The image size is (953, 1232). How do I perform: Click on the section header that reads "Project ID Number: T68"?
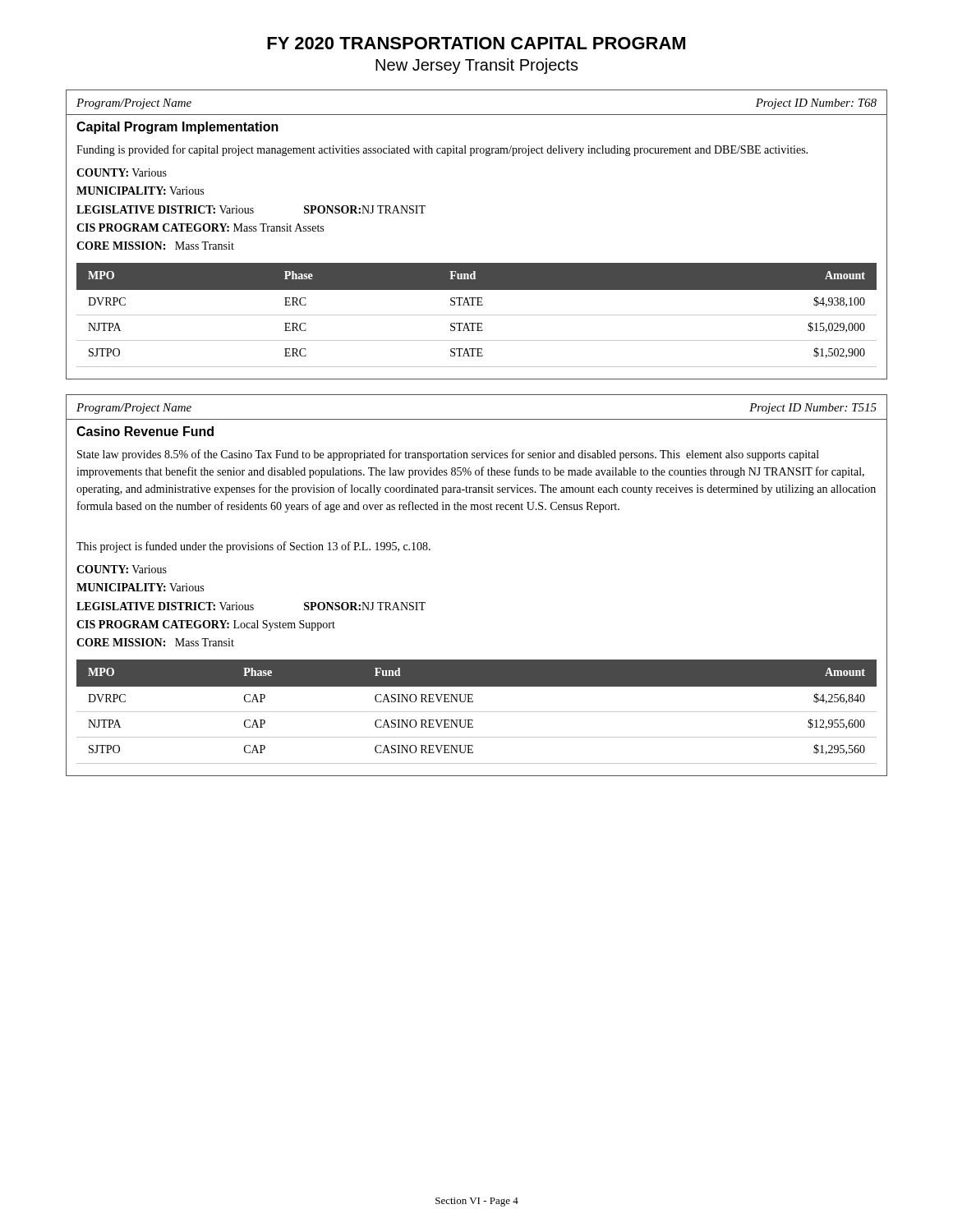[x=816, y=103]
